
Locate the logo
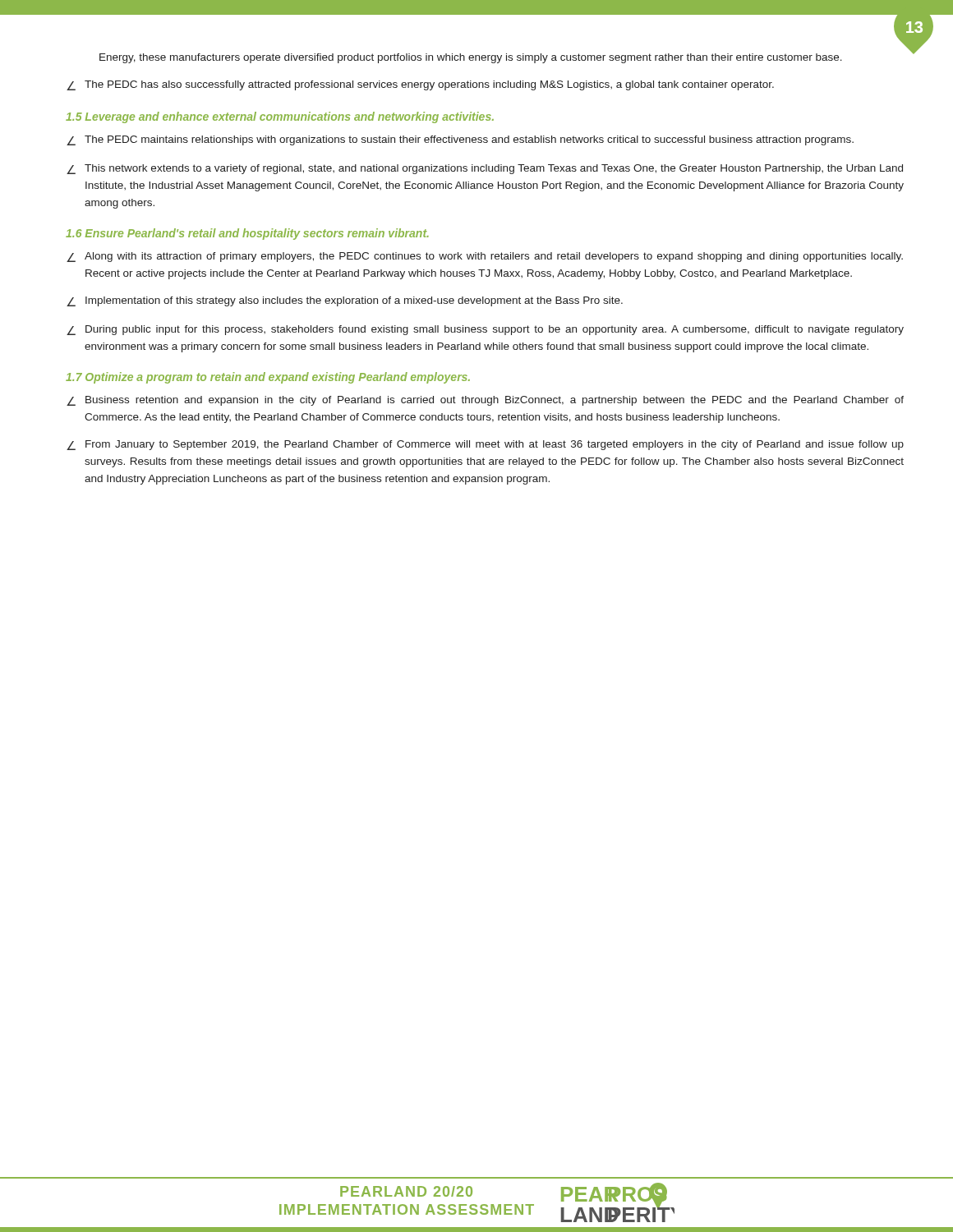[x=617, y=1201]
